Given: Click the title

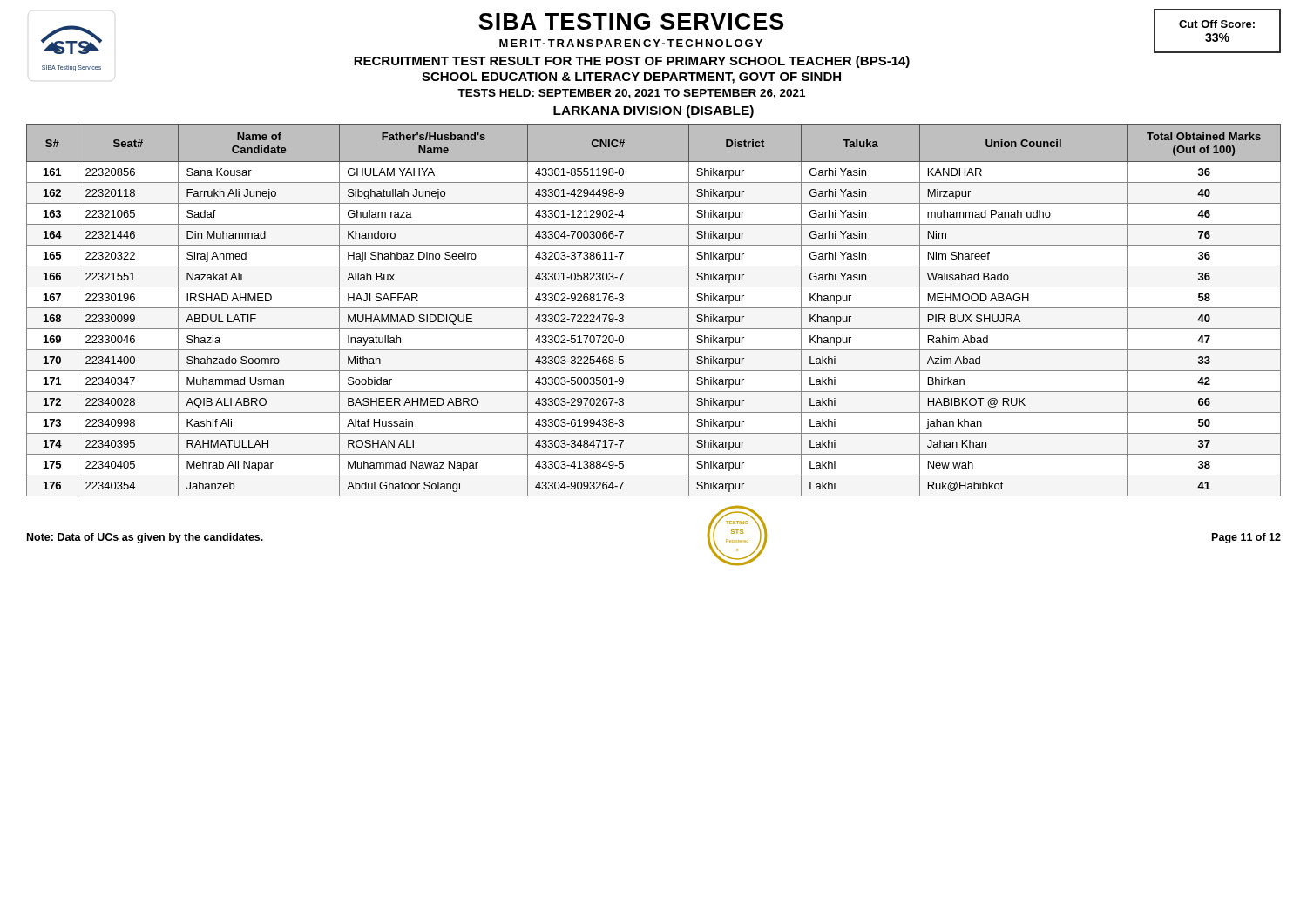Looking at the screenshot, I should 654,110.
